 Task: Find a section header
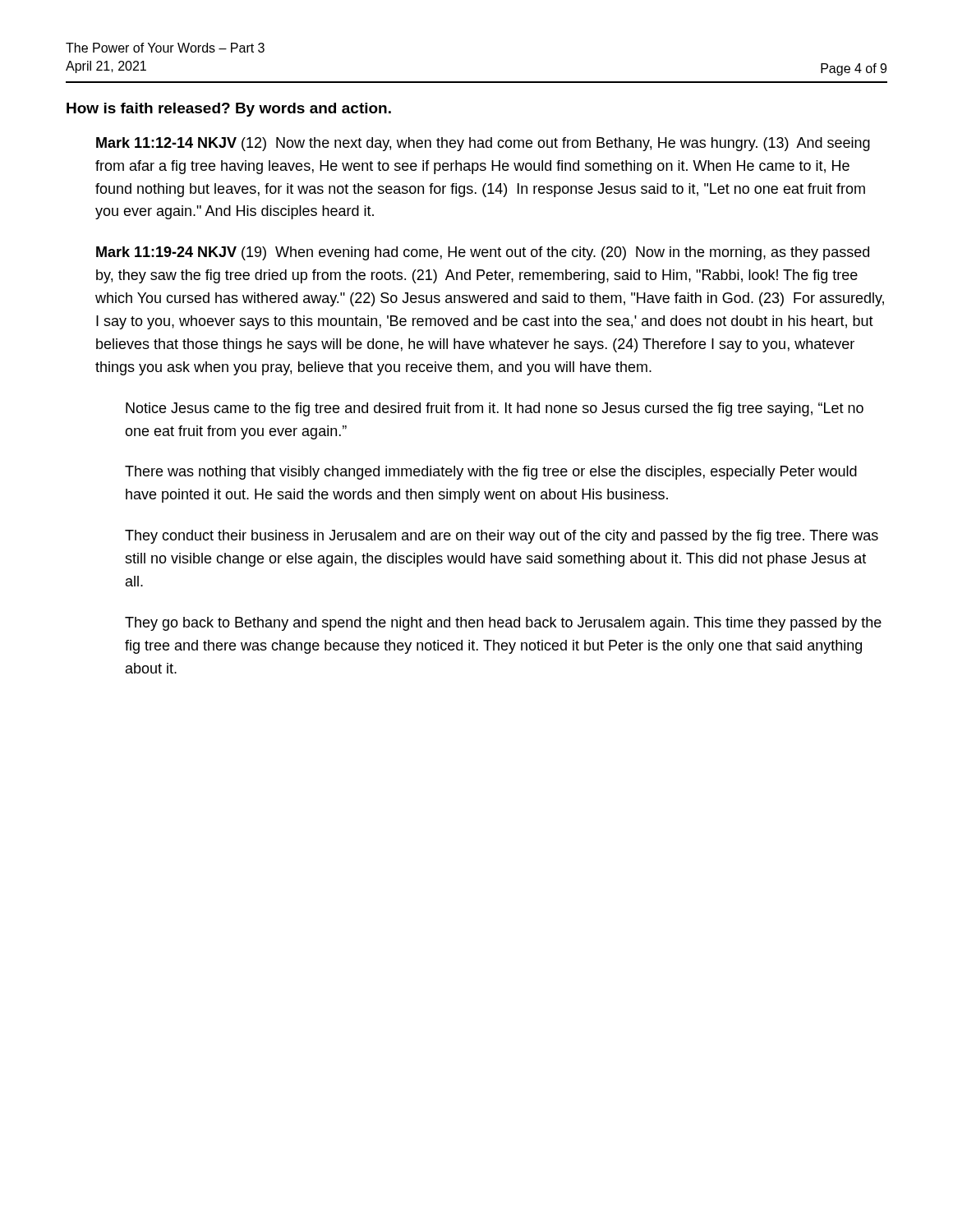pyautogui.click(x=229, y=108)
